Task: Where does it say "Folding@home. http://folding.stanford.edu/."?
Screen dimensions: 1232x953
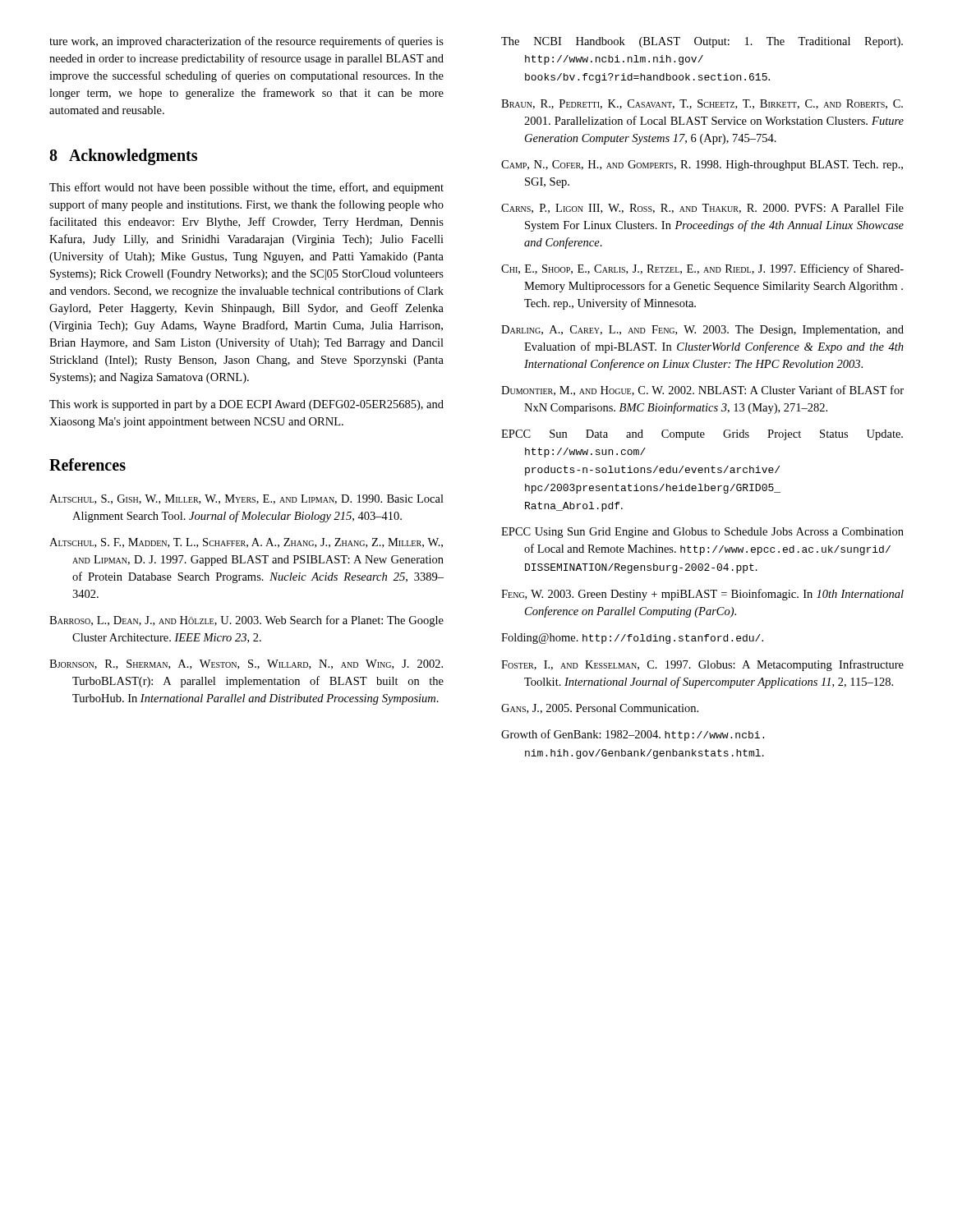Action: (633, 638)
